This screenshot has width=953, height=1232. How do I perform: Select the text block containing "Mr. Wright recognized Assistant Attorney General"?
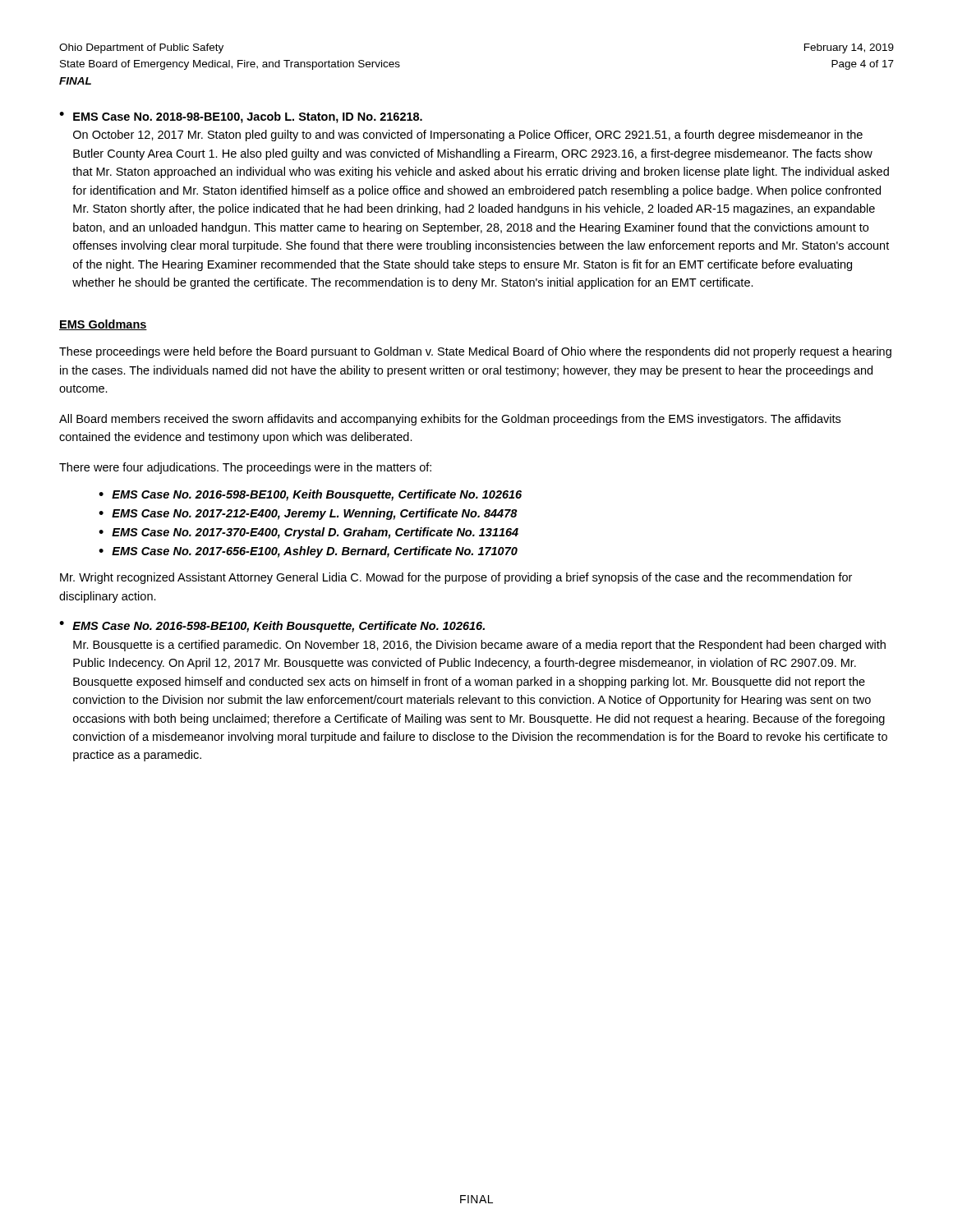tap(456, 587)
